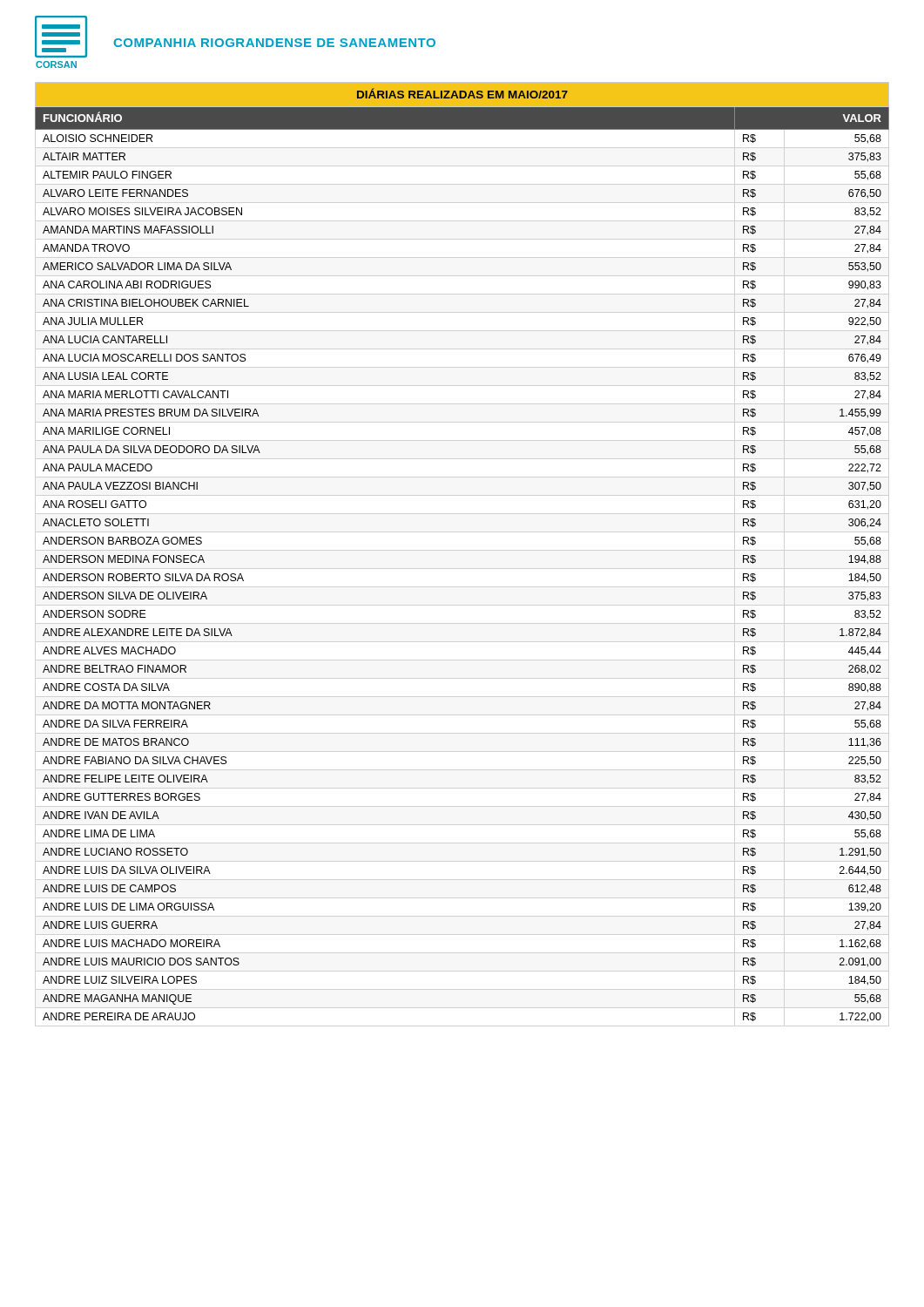Locate the table with the text "ANDRE LUIS MAURICIO"
The height and width of the screenshot is (1307, 924).
pos(462,554)
